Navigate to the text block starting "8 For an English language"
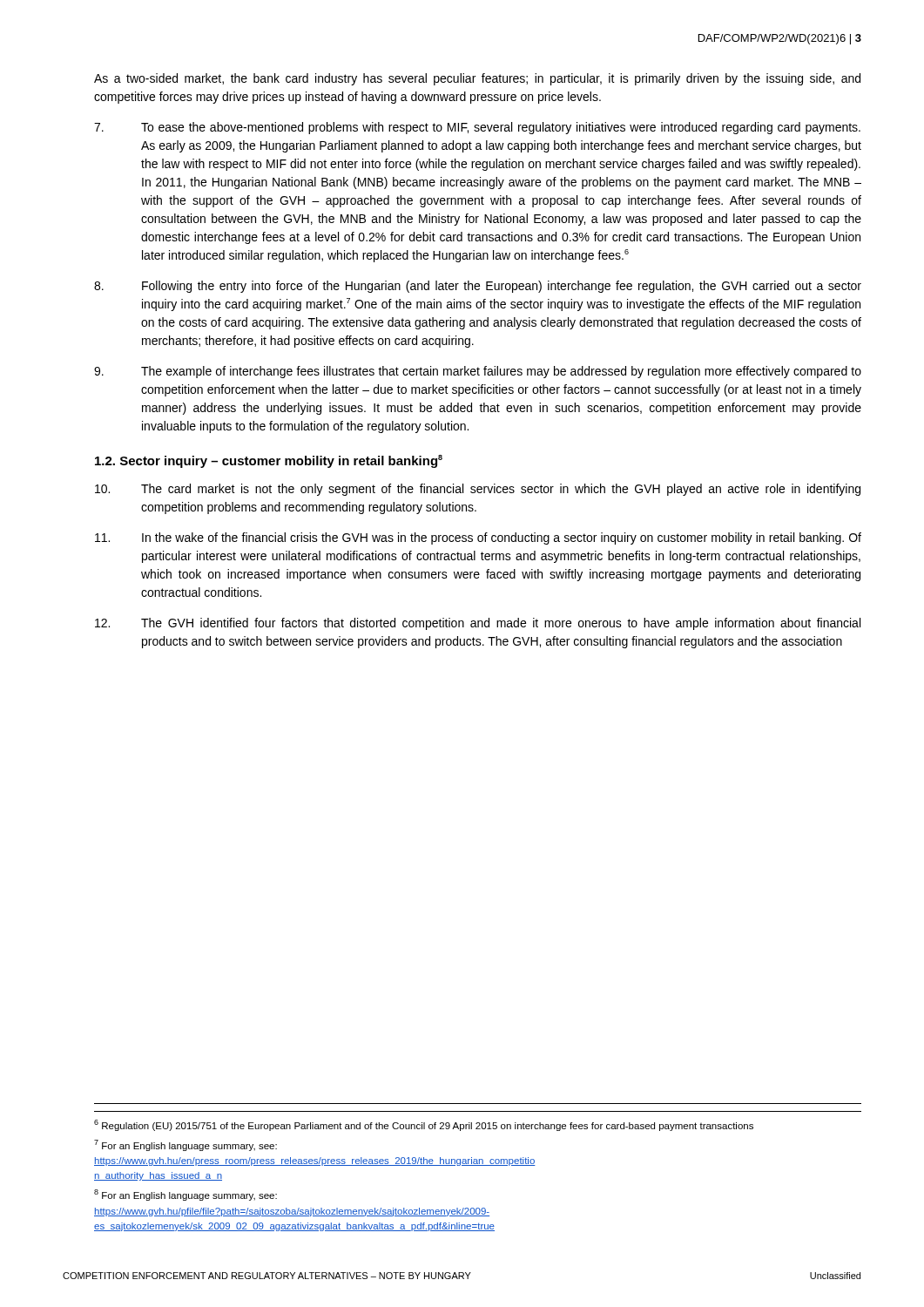Viewport: 924px width, 1307px height. (294, 1209)
